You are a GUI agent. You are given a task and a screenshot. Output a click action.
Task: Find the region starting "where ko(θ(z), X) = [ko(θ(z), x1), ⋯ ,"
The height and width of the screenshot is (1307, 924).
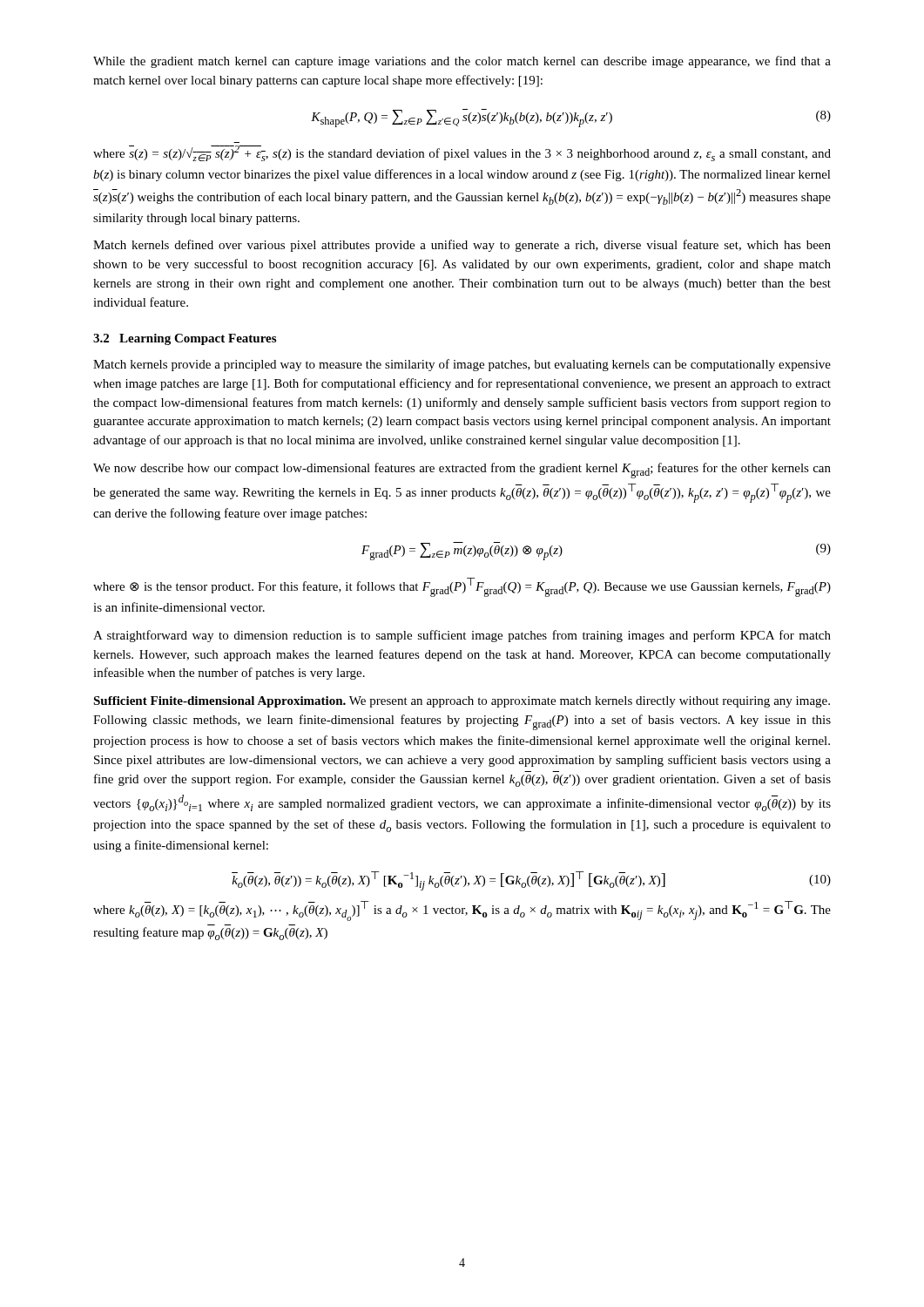pos(462,921)
